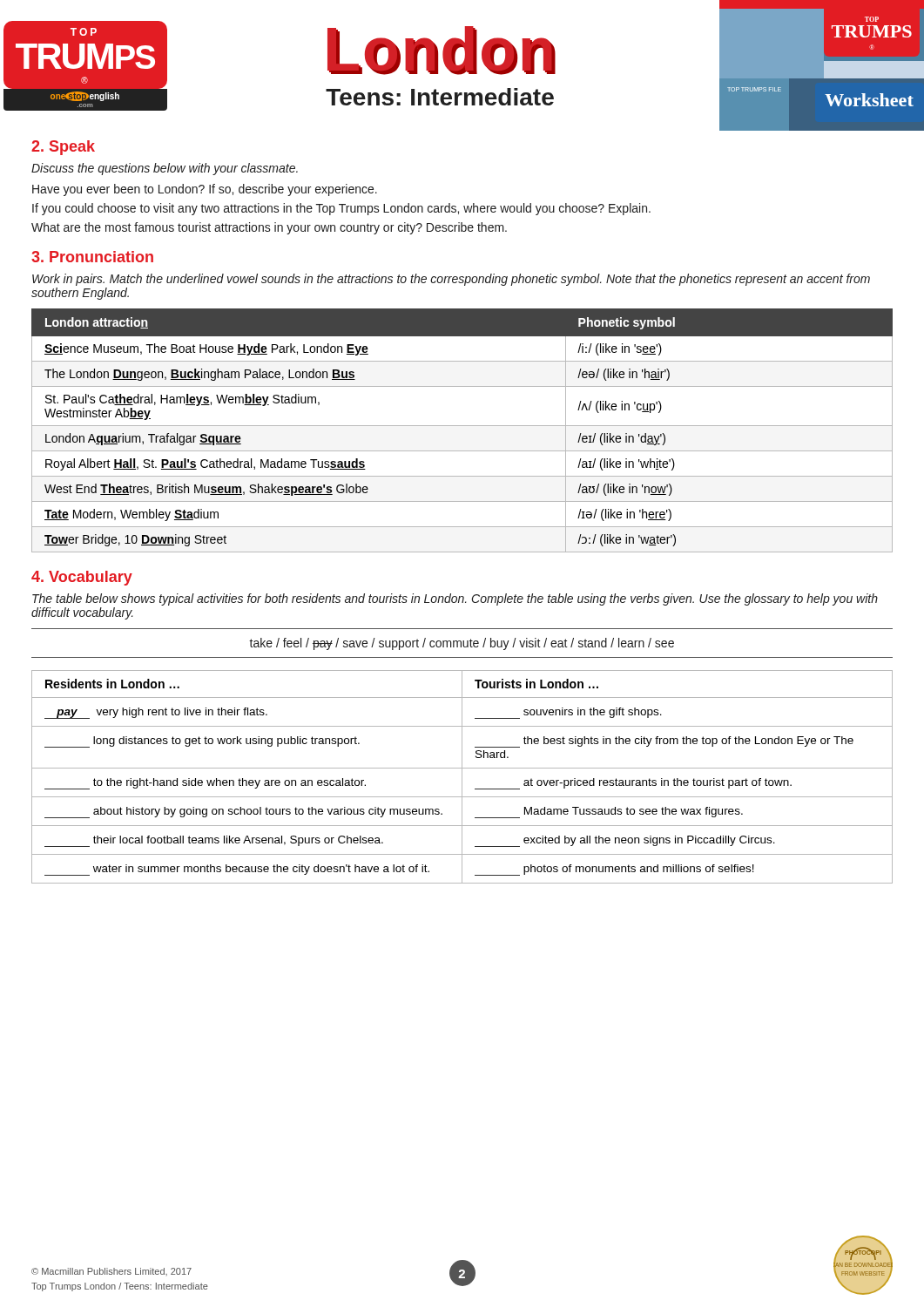
Task: Click on the text block with the text "Have you ever been to"
Action: (205, 189)
